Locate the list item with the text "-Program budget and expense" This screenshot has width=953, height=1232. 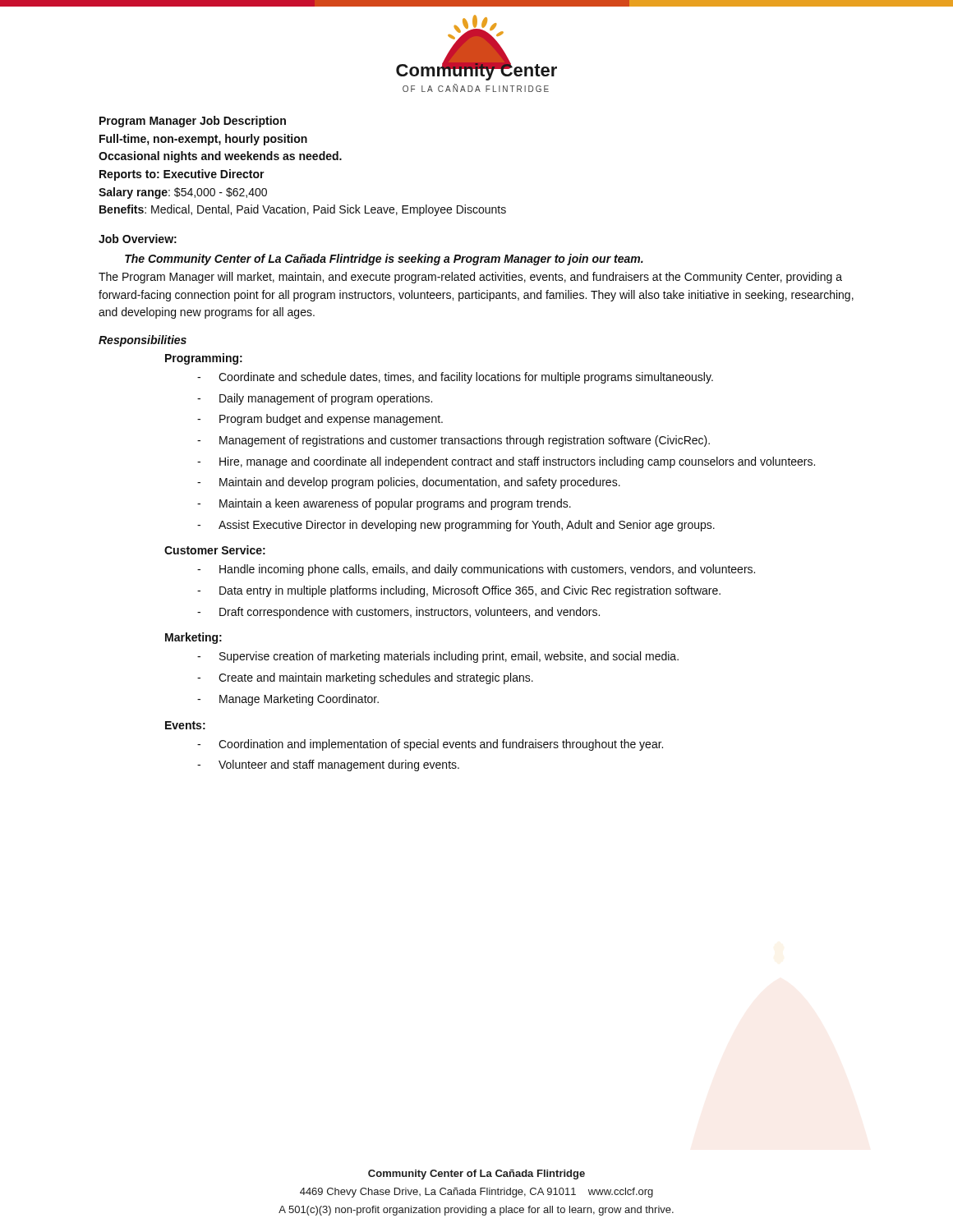(320, 420)
